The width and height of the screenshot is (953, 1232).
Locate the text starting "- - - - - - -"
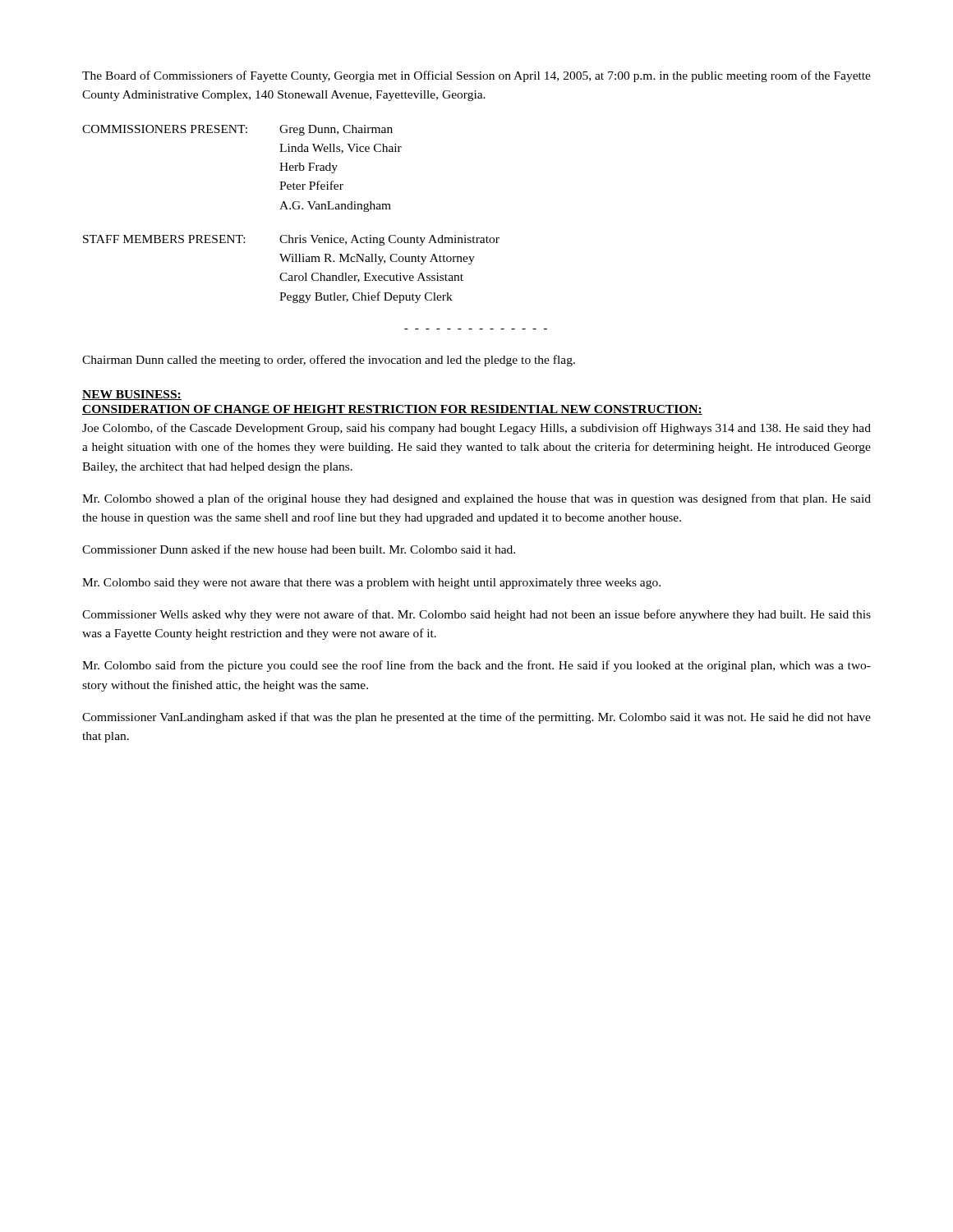pos(476,327)
